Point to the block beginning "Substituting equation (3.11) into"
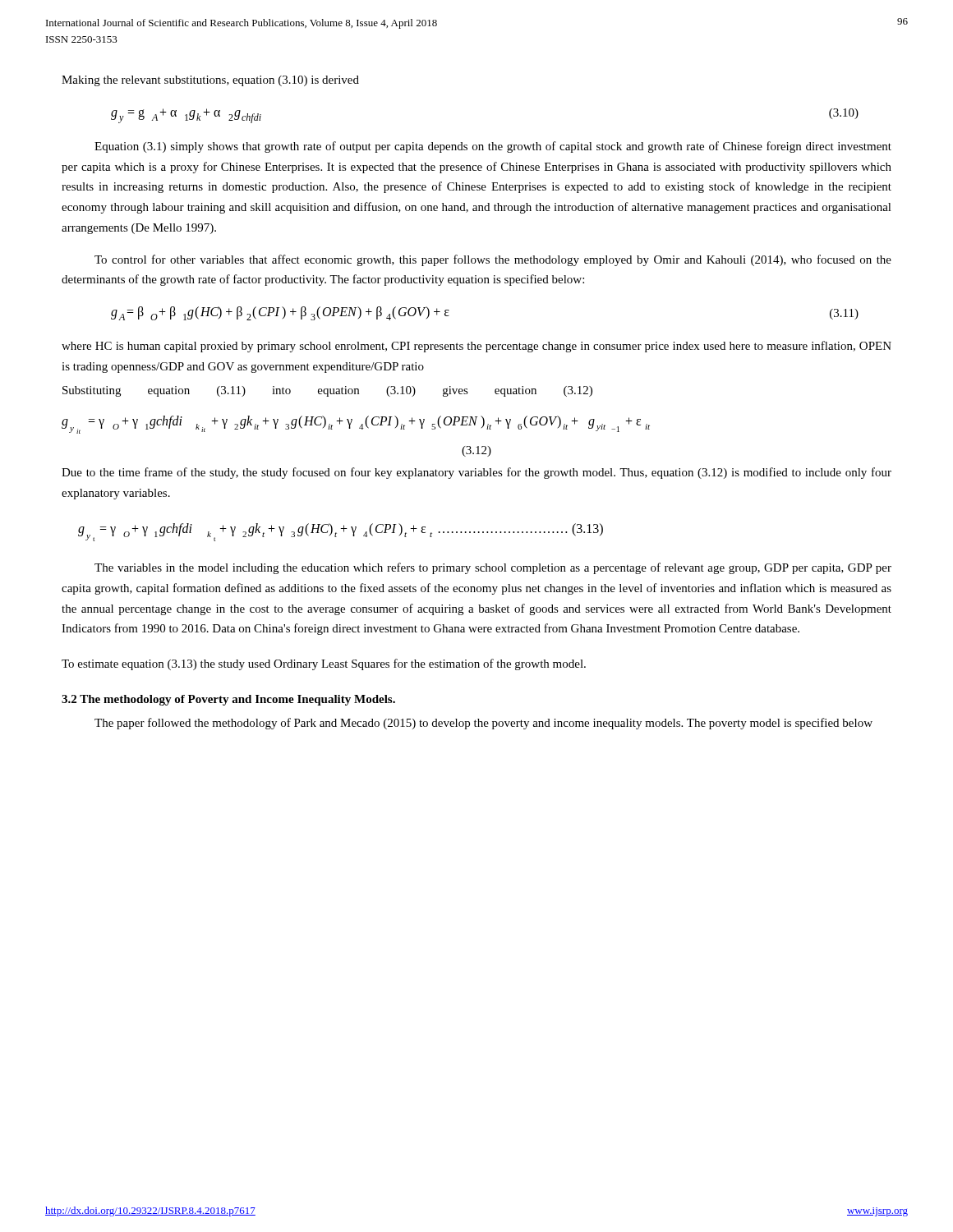 [x=327, y=390]
